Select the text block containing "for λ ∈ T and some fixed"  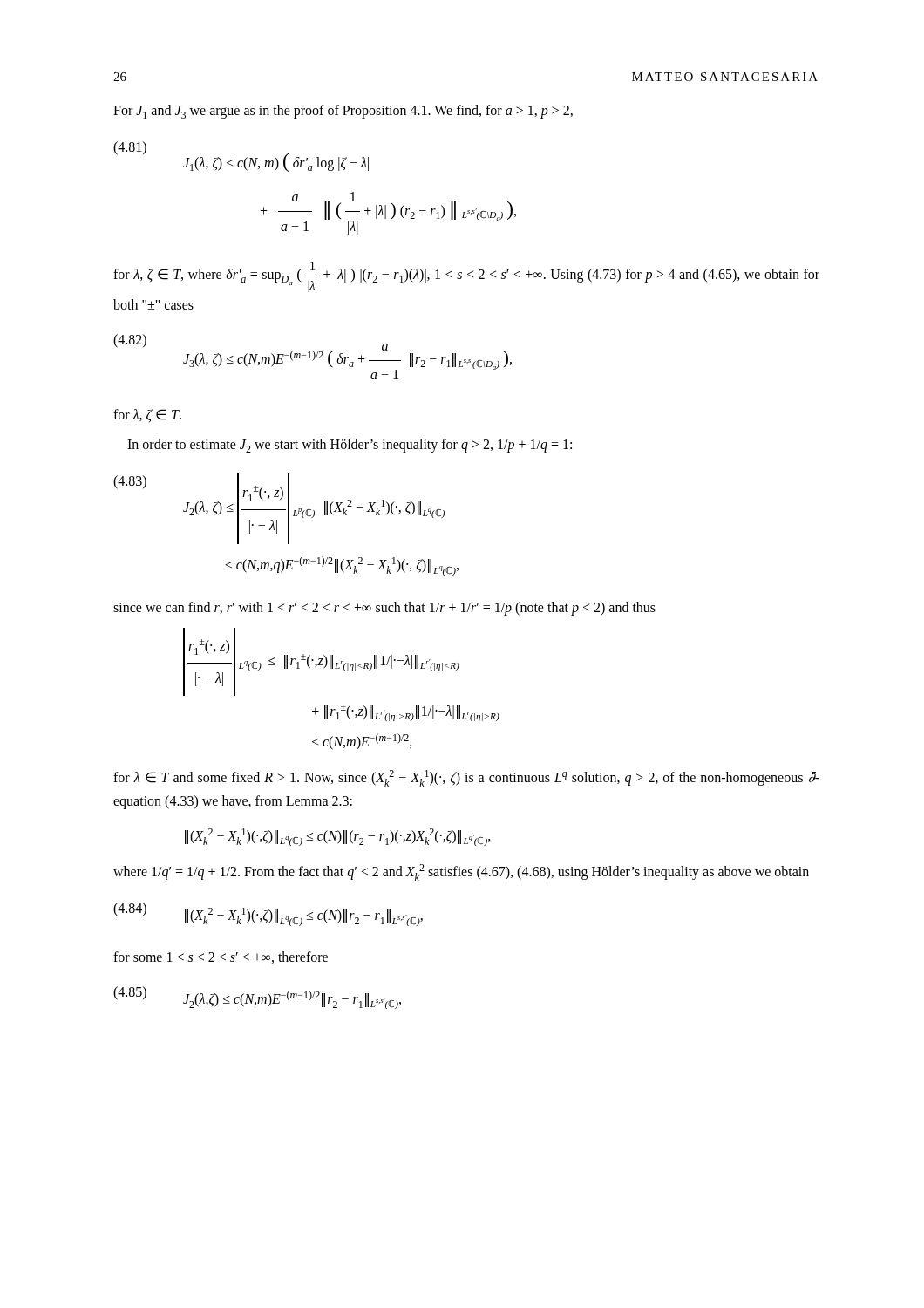pos(466,789)
